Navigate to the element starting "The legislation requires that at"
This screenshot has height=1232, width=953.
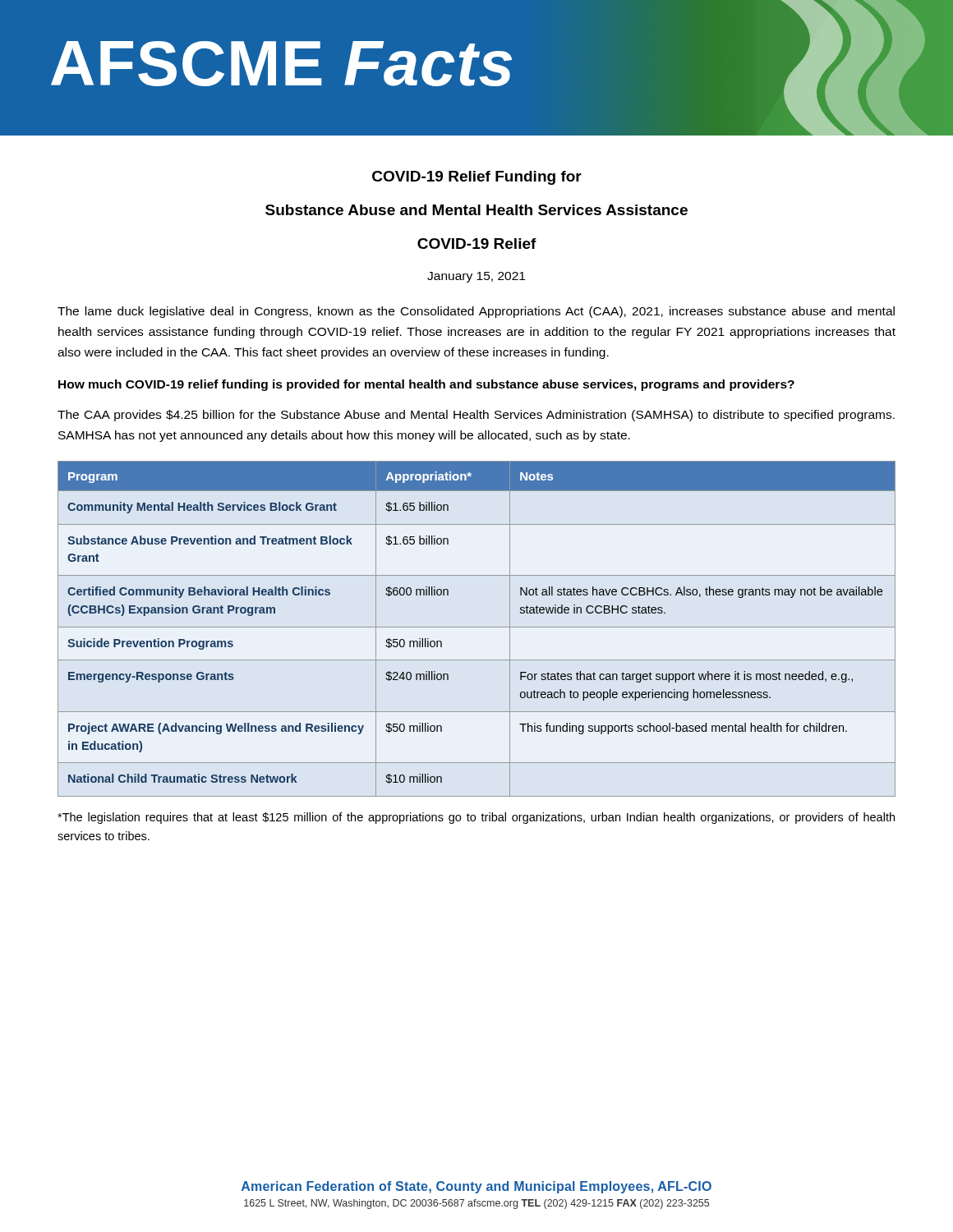click(476, 827)
